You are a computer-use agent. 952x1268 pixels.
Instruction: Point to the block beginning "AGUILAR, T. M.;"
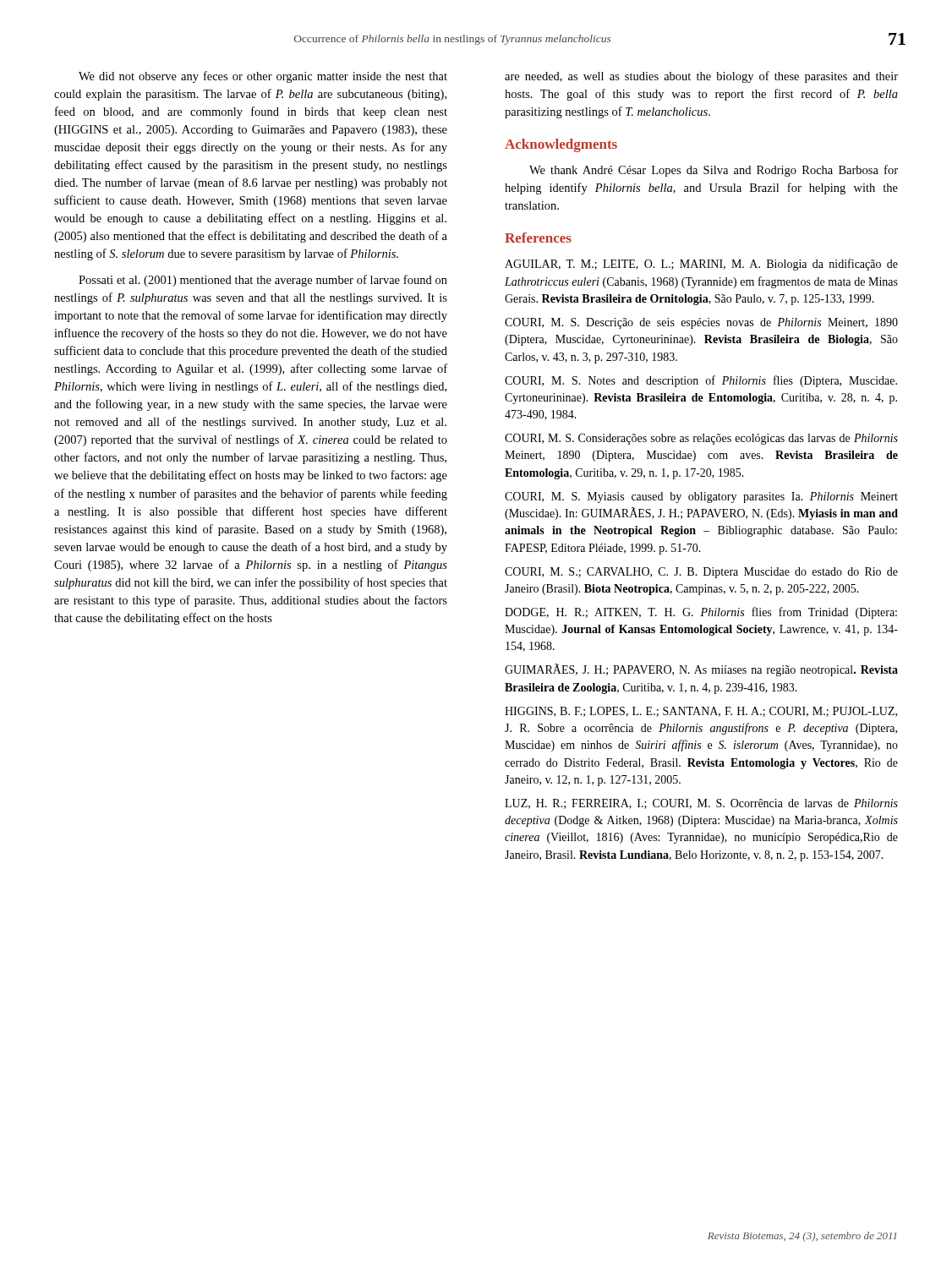[701, 282]
